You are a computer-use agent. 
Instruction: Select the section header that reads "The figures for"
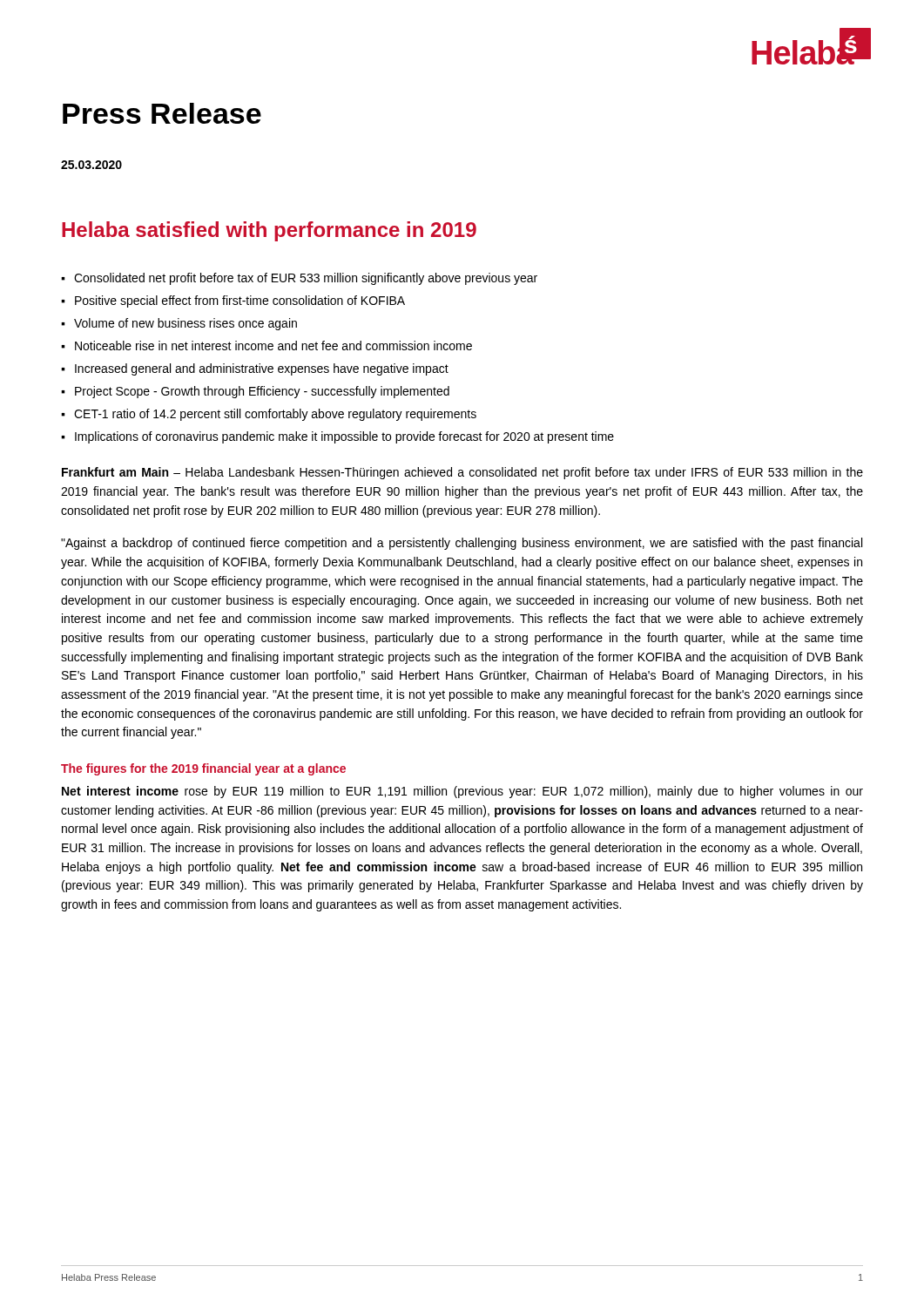[x=204, y=769]
